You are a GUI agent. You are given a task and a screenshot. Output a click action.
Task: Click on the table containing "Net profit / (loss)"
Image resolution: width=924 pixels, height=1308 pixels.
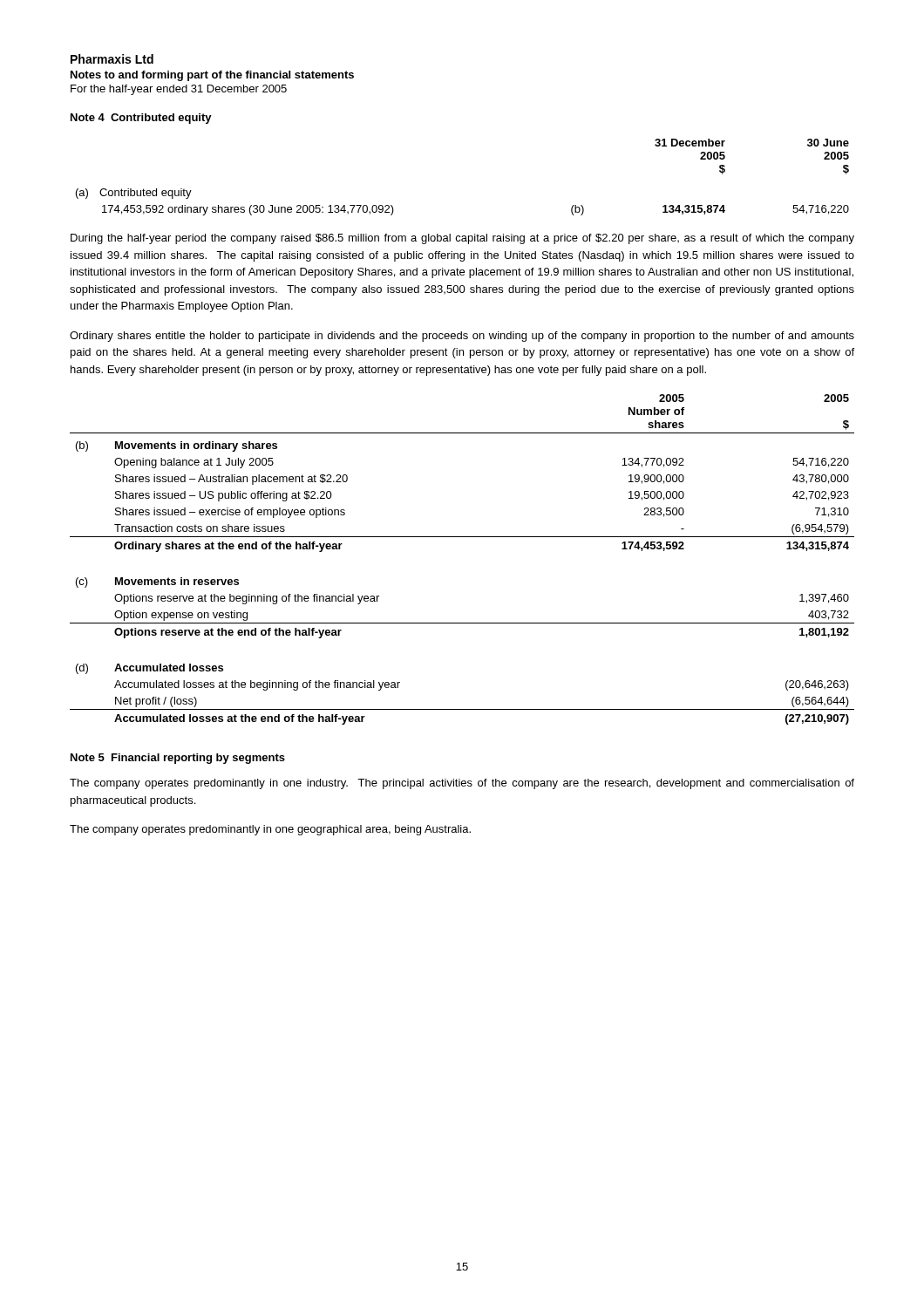[462, 693]
